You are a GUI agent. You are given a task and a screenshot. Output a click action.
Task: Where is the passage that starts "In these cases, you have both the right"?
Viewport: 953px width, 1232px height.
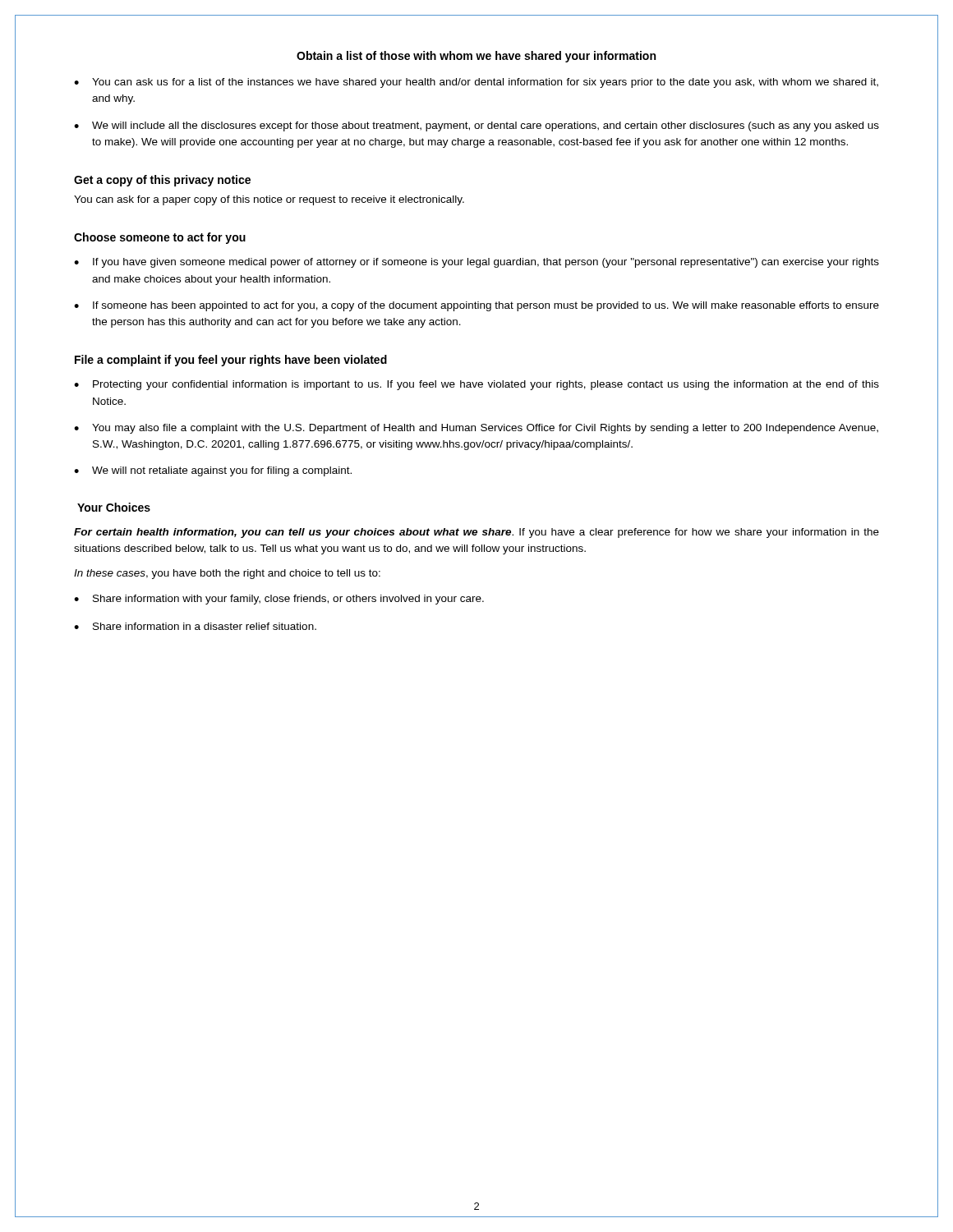click(x=227, y=573)
